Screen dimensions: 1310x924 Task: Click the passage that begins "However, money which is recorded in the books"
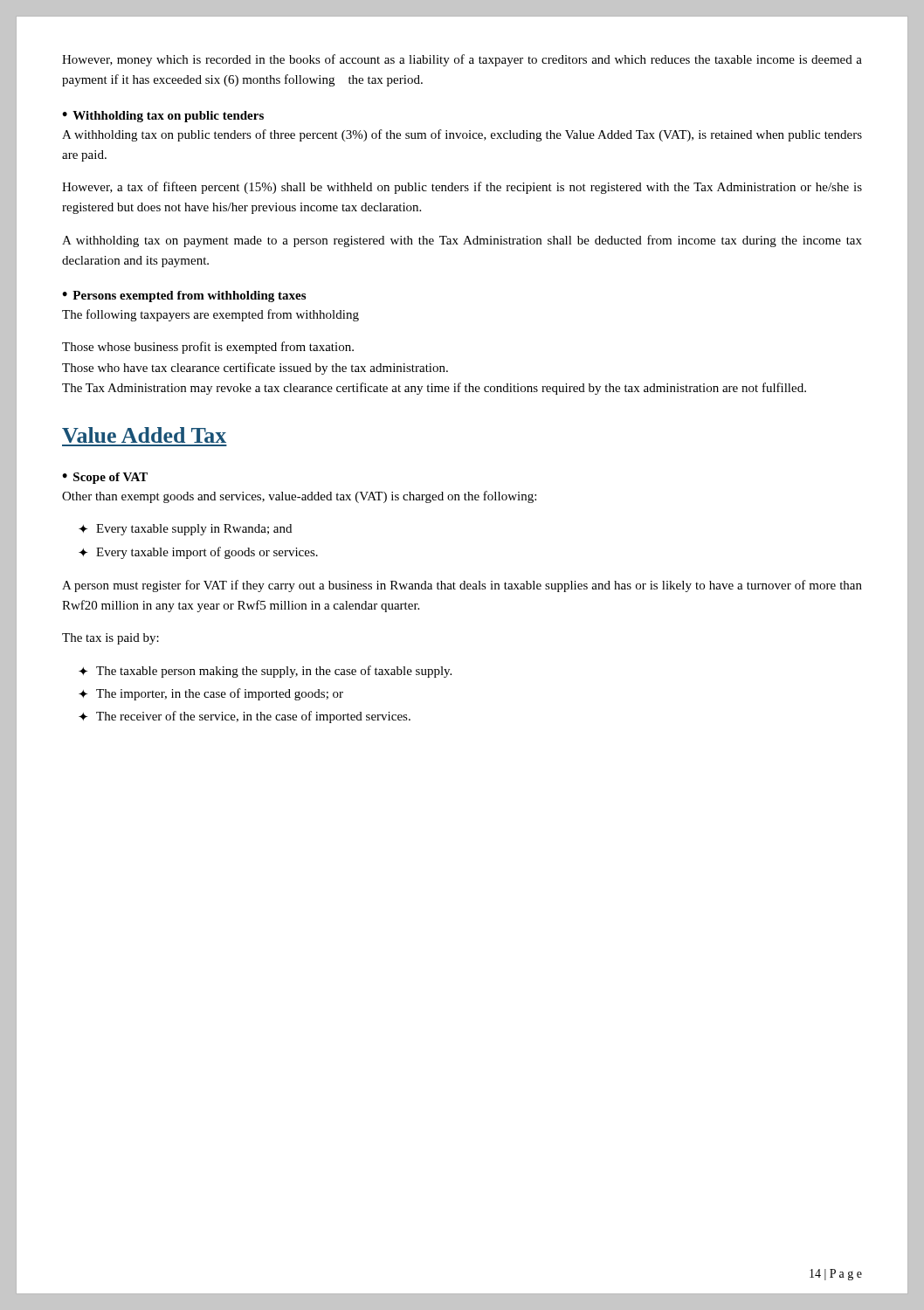462,70
